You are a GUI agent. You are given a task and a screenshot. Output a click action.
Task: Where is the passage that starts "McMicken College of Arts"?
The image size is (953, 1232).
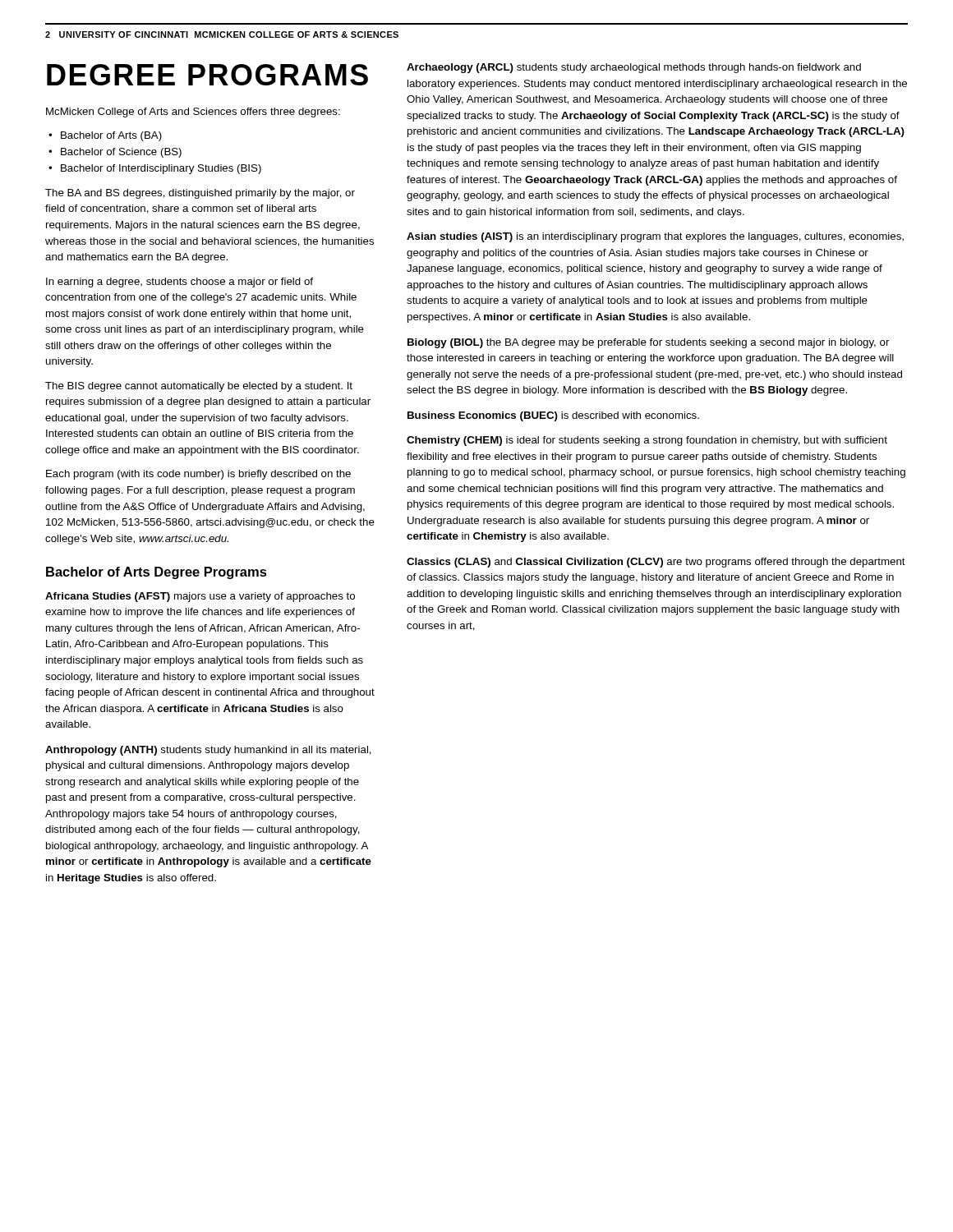pyautogui.click(x=193, y=111)
